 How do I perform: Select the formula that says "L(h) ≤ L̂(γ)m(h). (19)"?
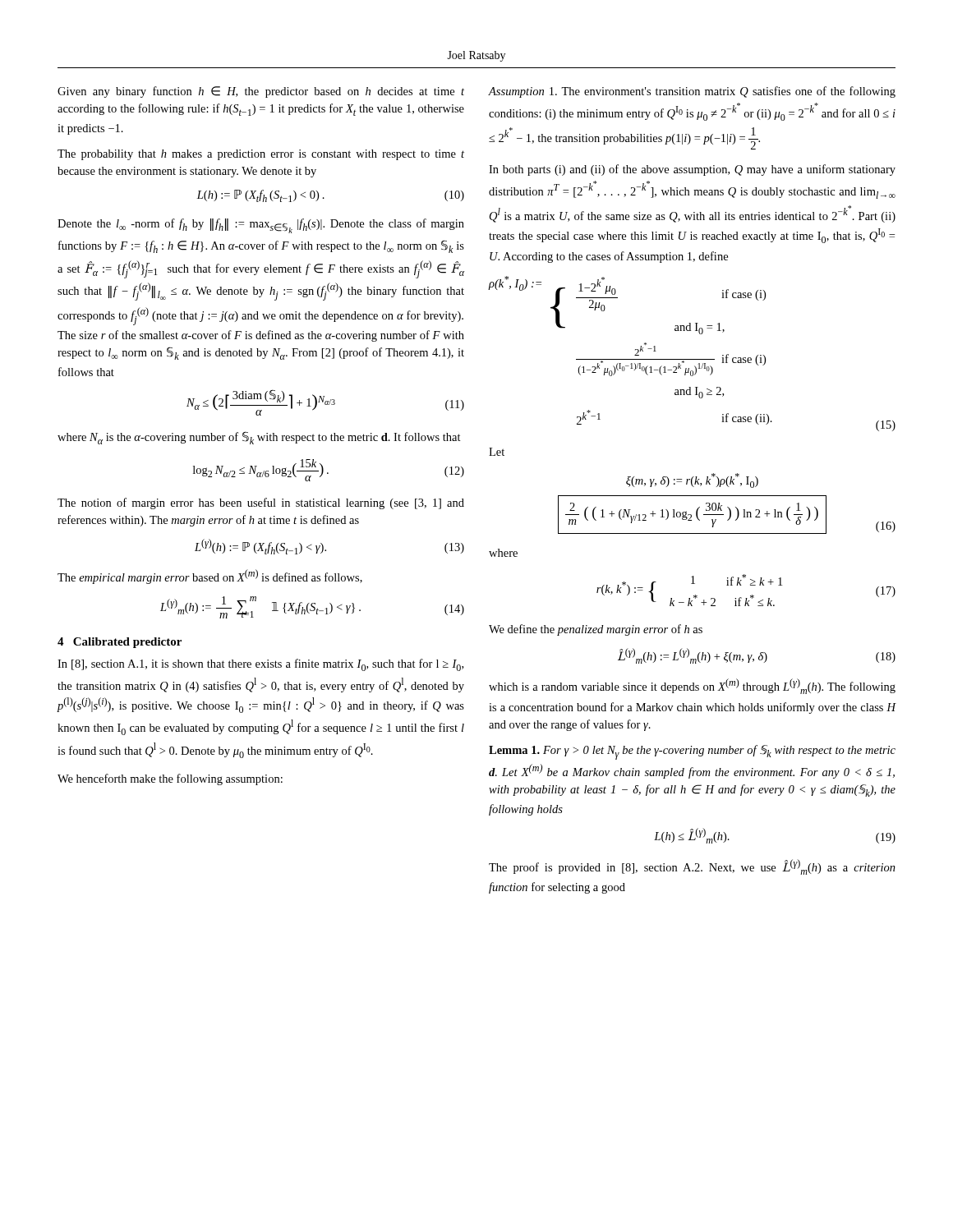click(691, 836)
